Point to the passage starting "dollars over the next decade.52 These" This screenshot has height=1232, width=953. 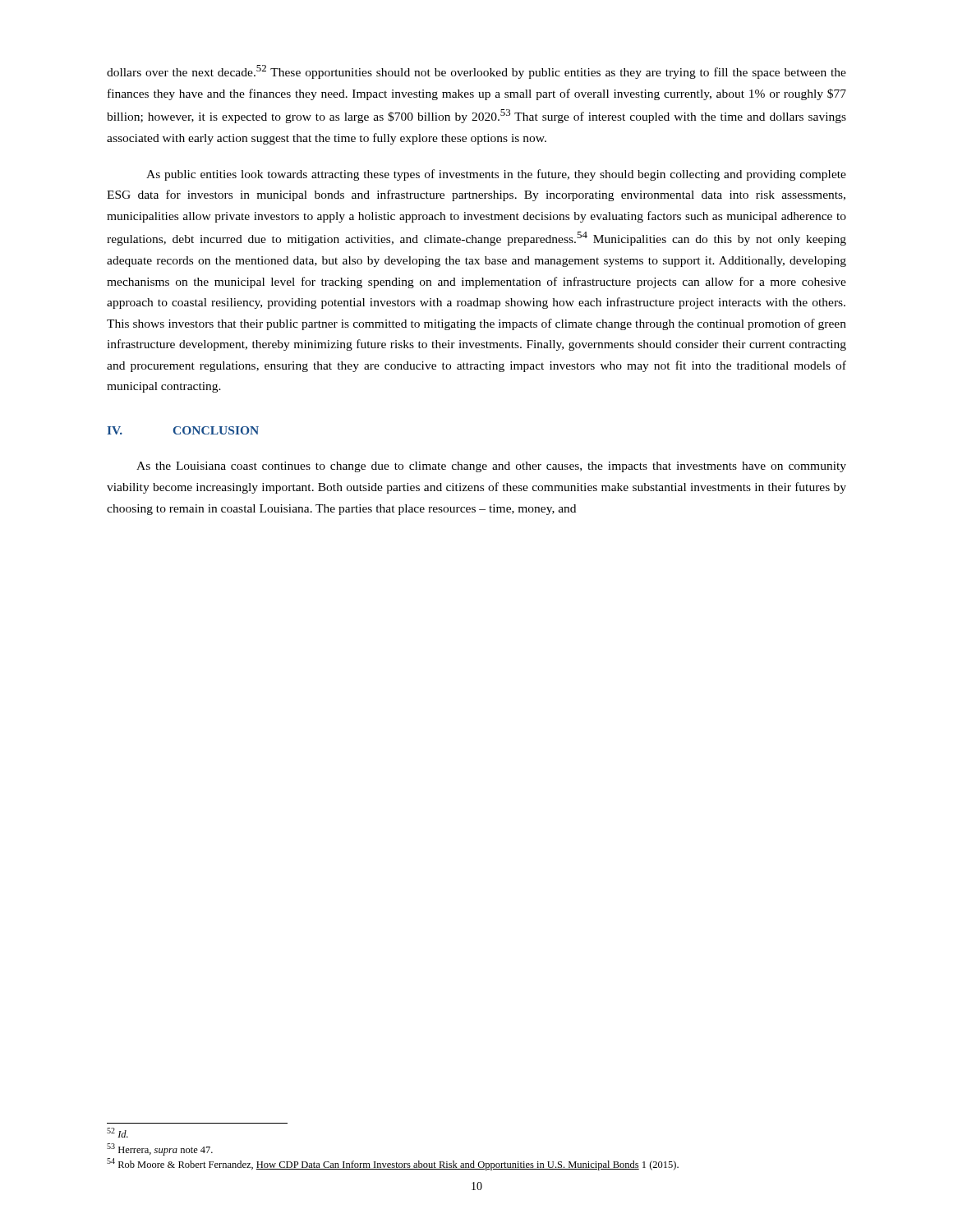476,104
